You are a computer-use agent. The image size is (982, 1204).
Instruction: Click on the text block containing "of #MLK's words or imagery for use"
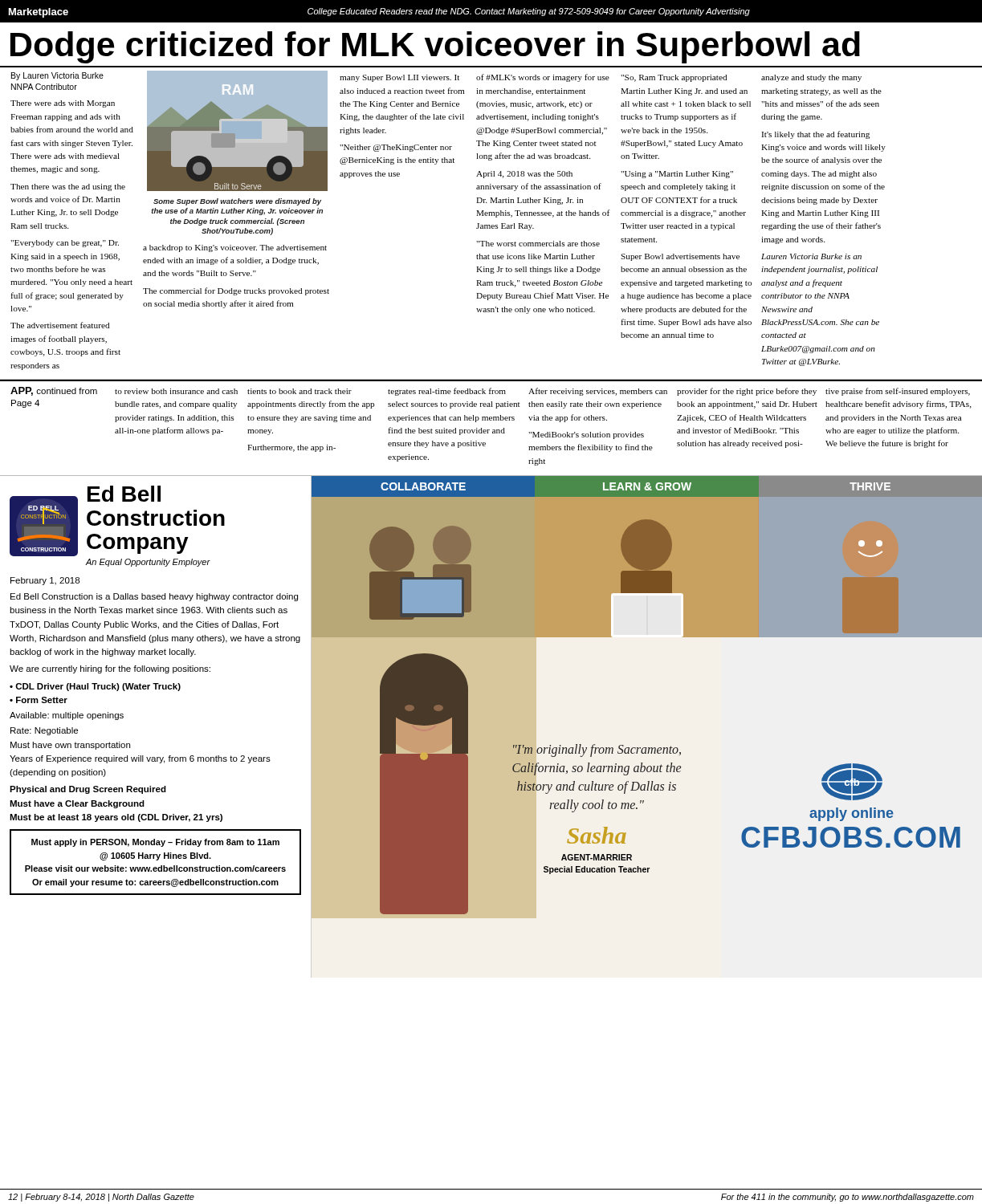[x=544, y=193]
